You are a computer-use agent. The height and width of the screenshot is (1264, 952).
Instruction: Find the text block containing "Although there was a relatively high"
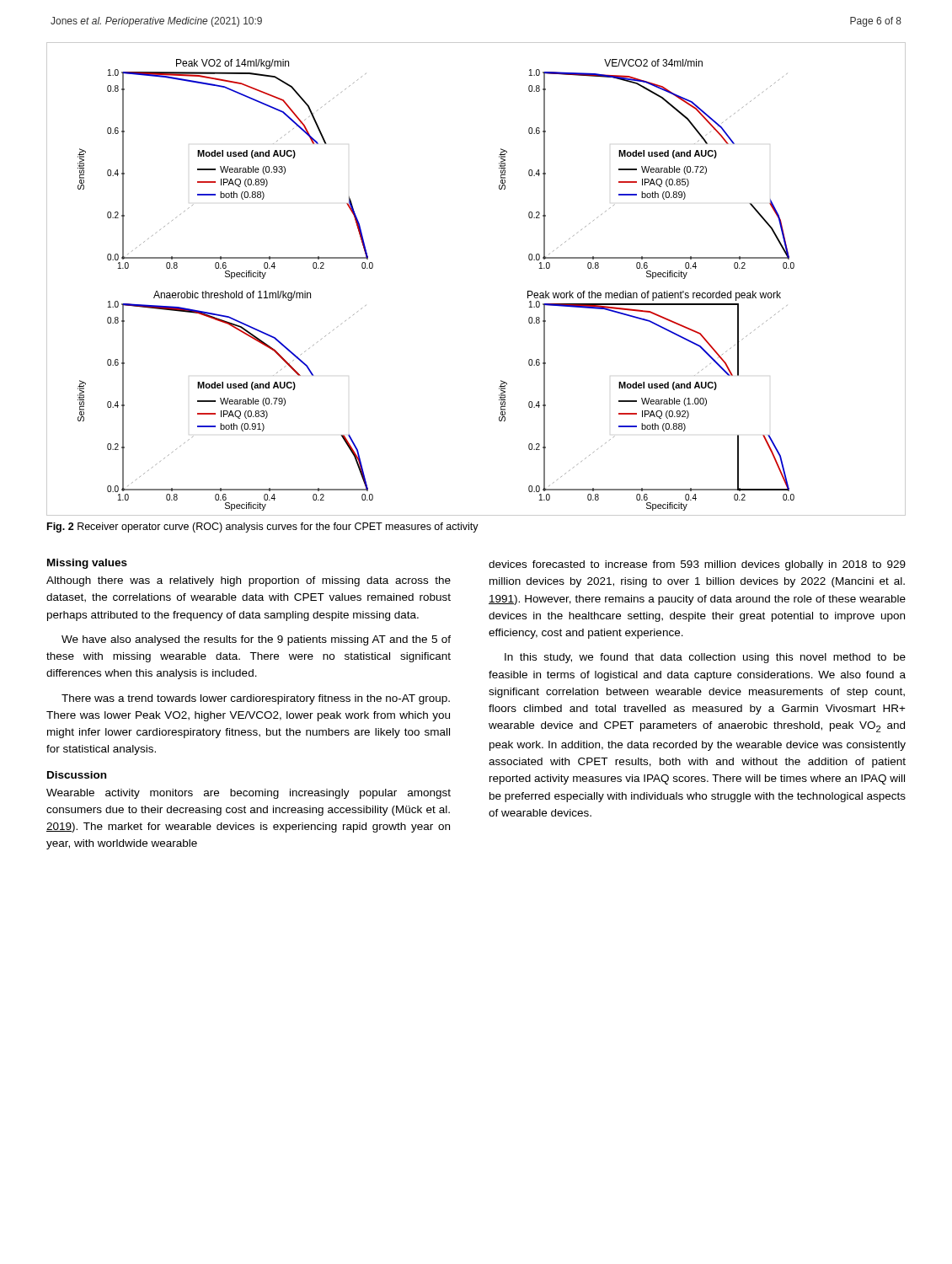249,665
